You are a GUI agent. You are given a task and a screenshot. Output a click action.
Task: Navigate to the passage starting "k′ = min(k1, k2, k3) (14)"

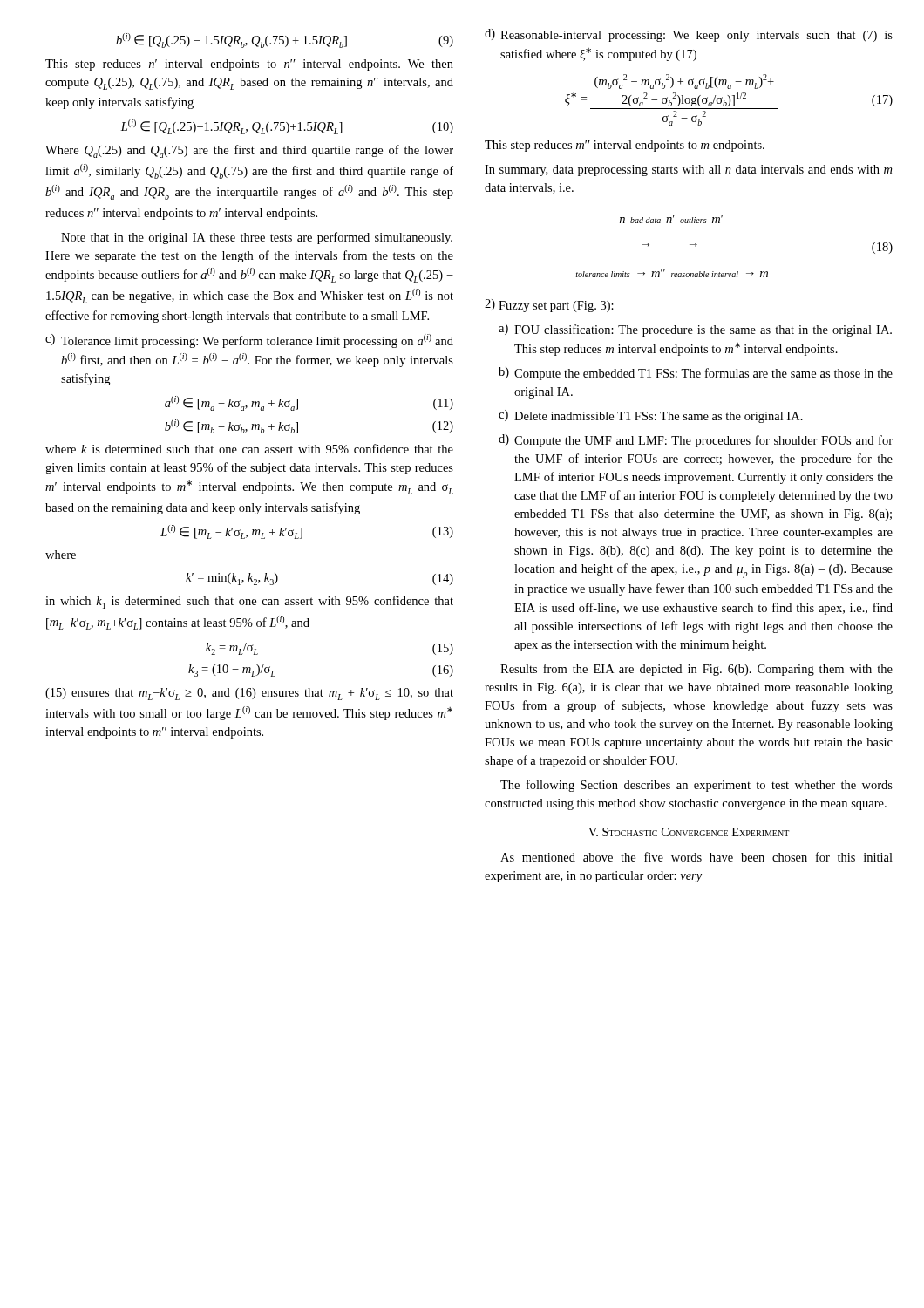tap(249, 579)
